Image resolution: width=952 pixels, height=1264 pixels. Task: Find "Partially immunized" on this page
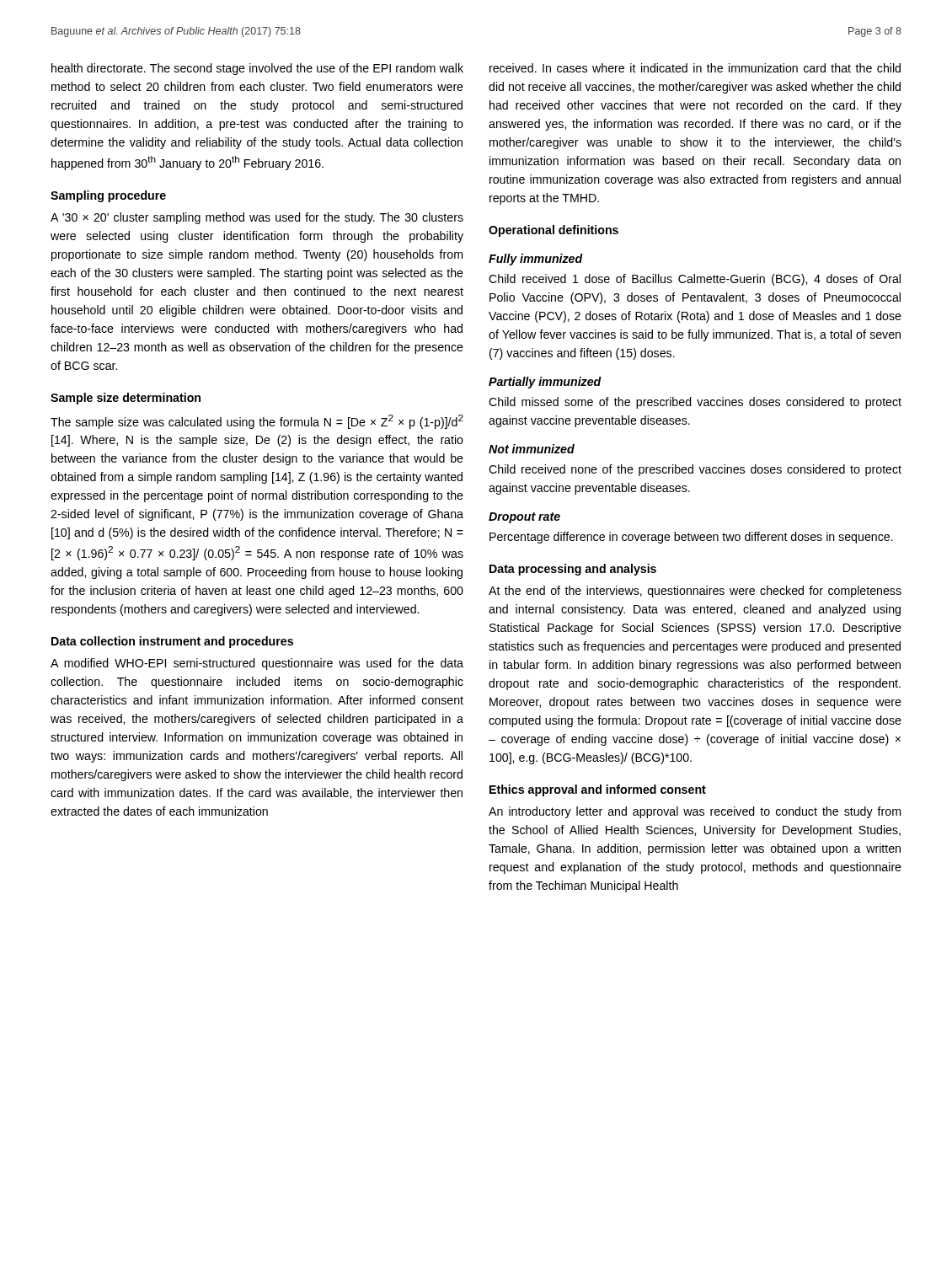545,382
